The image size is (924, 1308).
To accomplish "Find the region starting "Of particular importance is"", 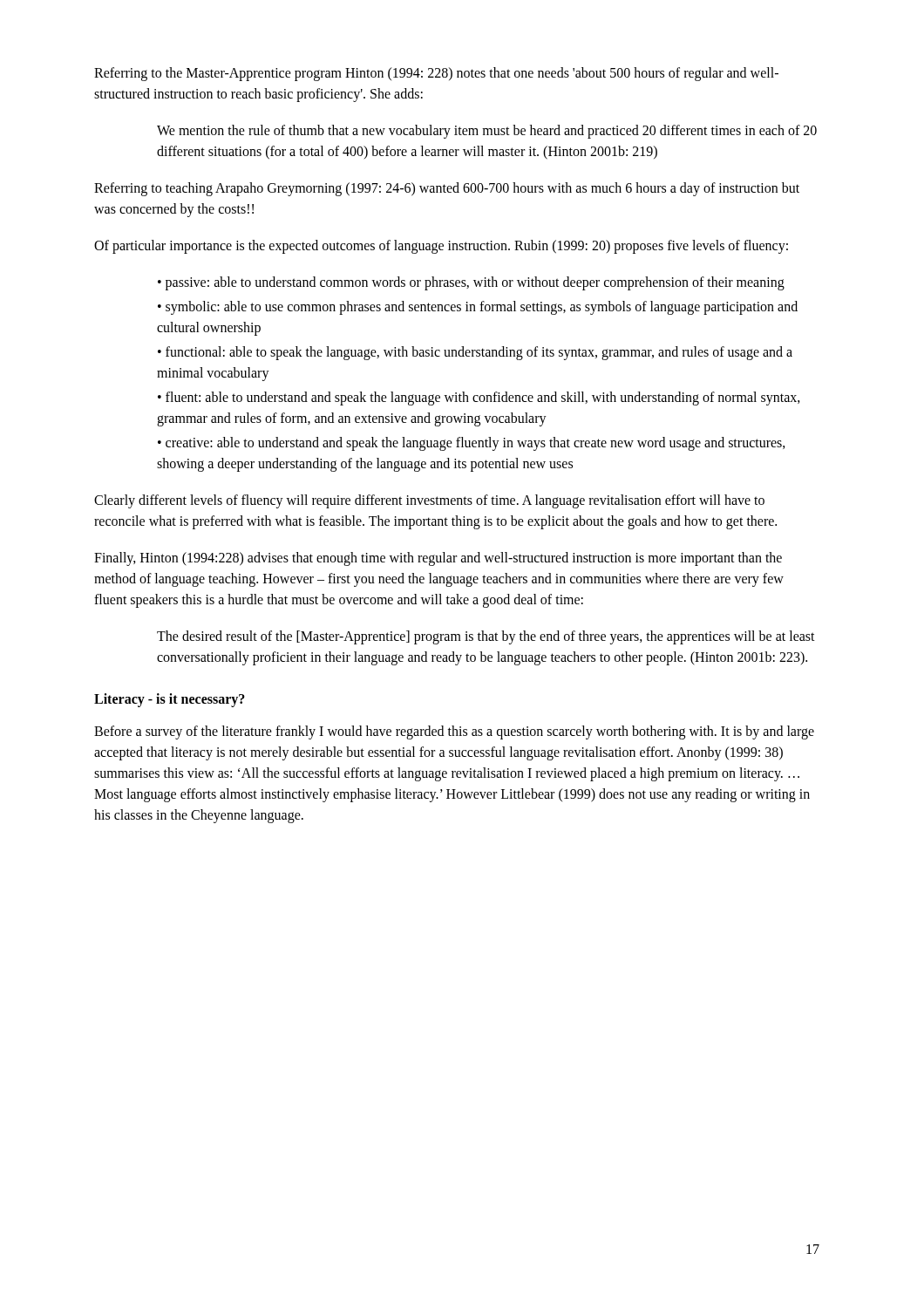I will (x=442, y=245).
